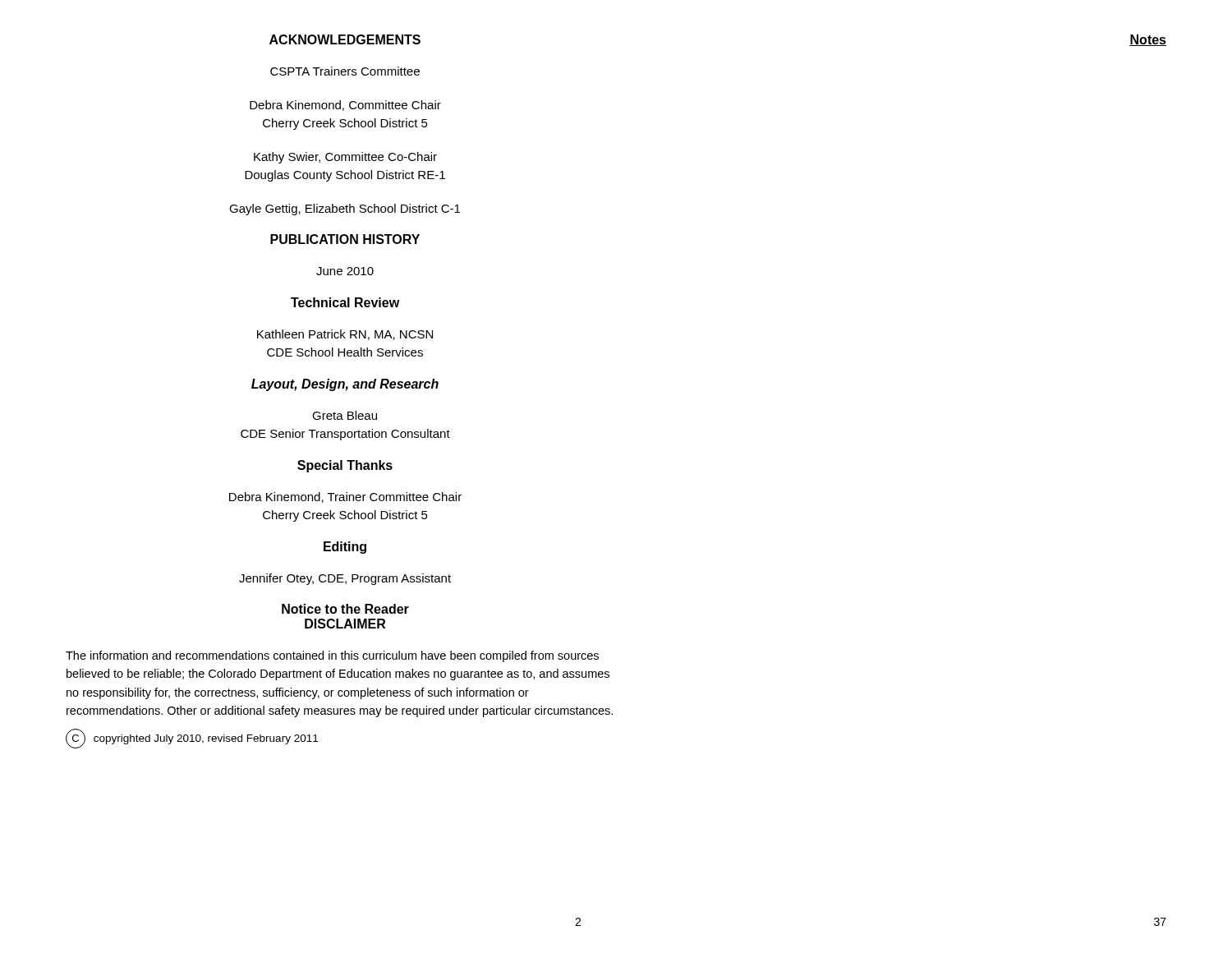1232x953 pixels.
Task: Locate the element starting "Greta BleauCDE Senior Transportation Consultant"
Action: 345,425
